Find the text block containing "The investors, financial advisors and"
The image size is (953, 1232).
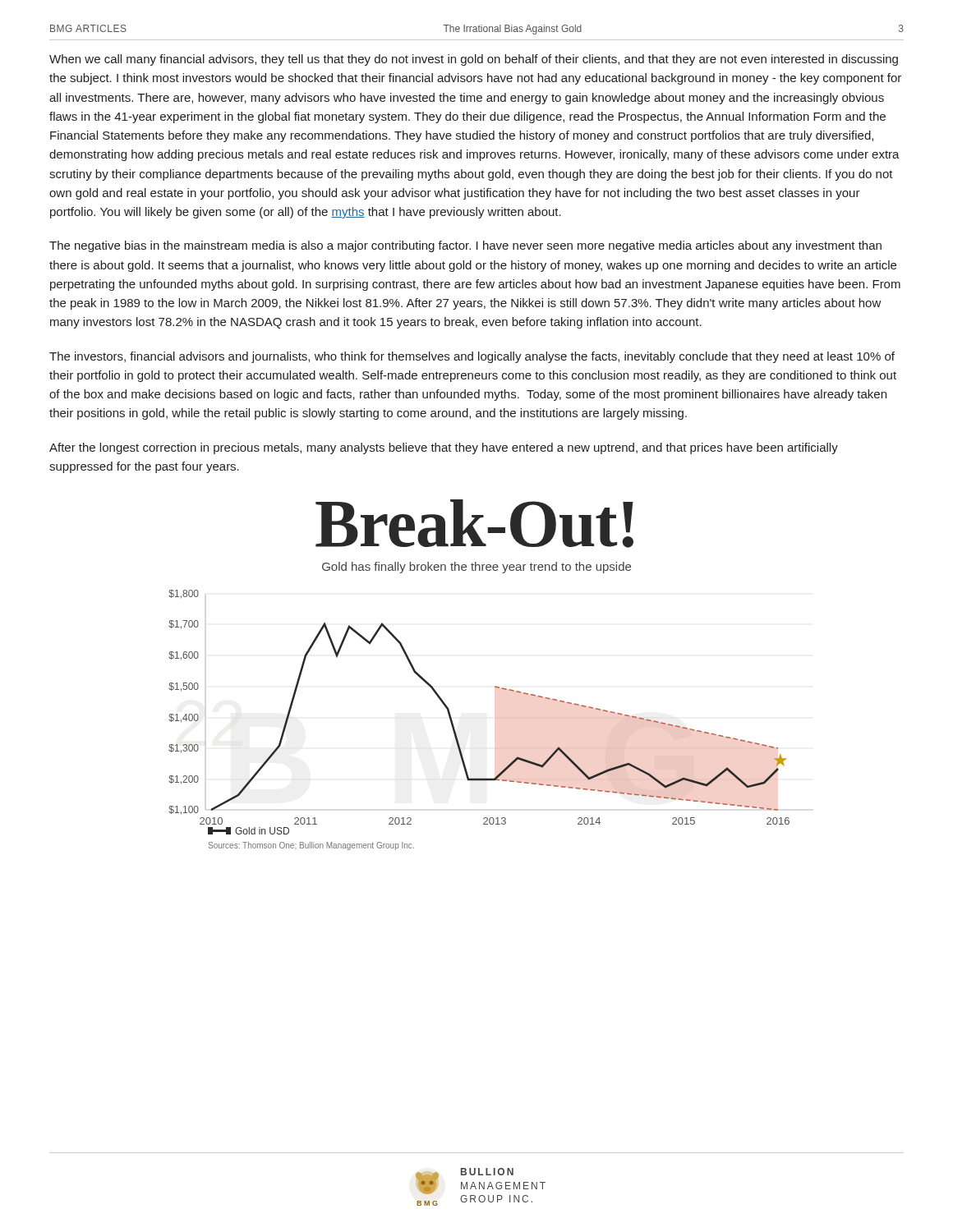(x=473, y=384)
